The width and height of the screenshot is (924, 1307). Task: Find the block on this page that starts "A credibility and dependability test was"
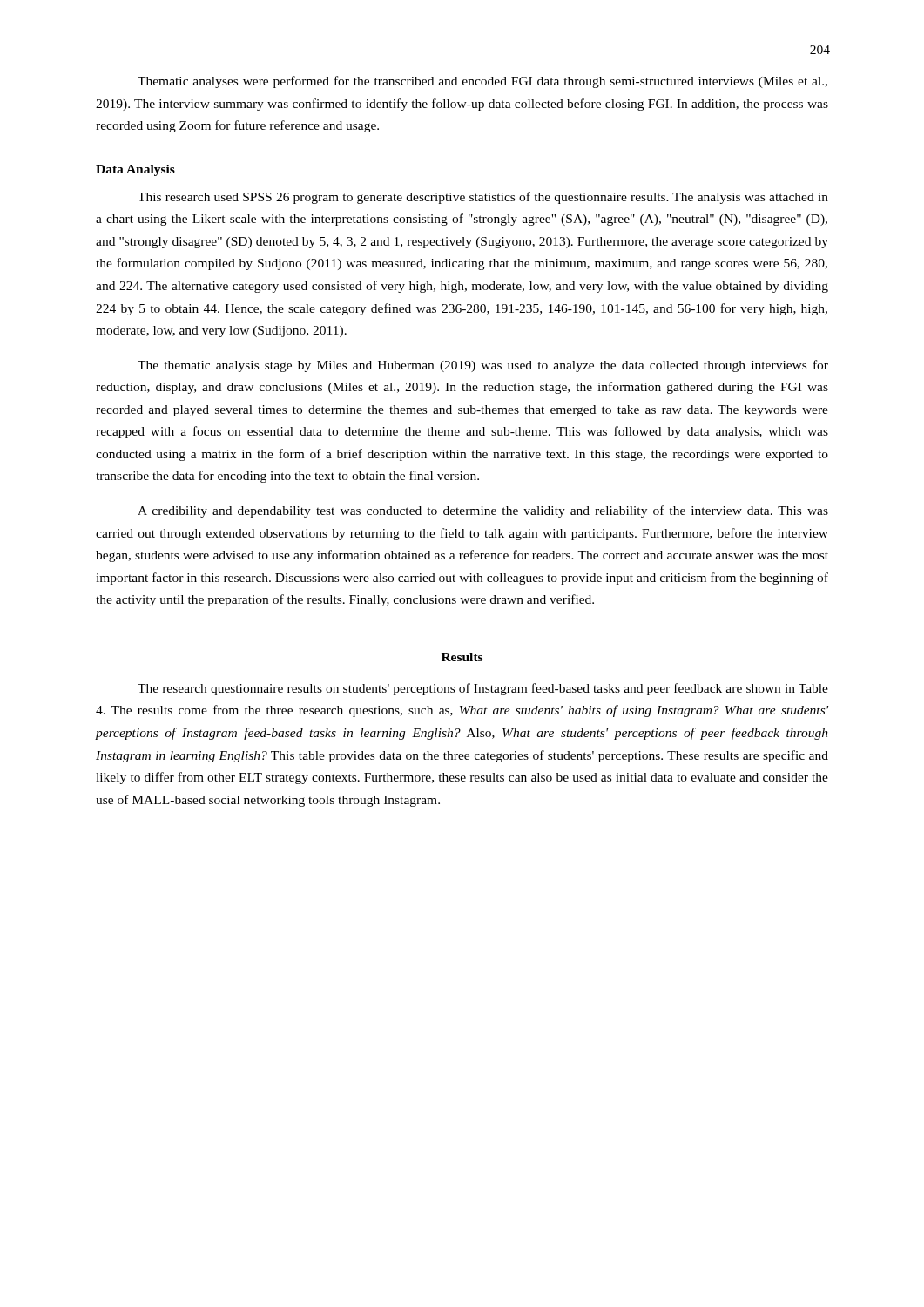pos(462,555)
